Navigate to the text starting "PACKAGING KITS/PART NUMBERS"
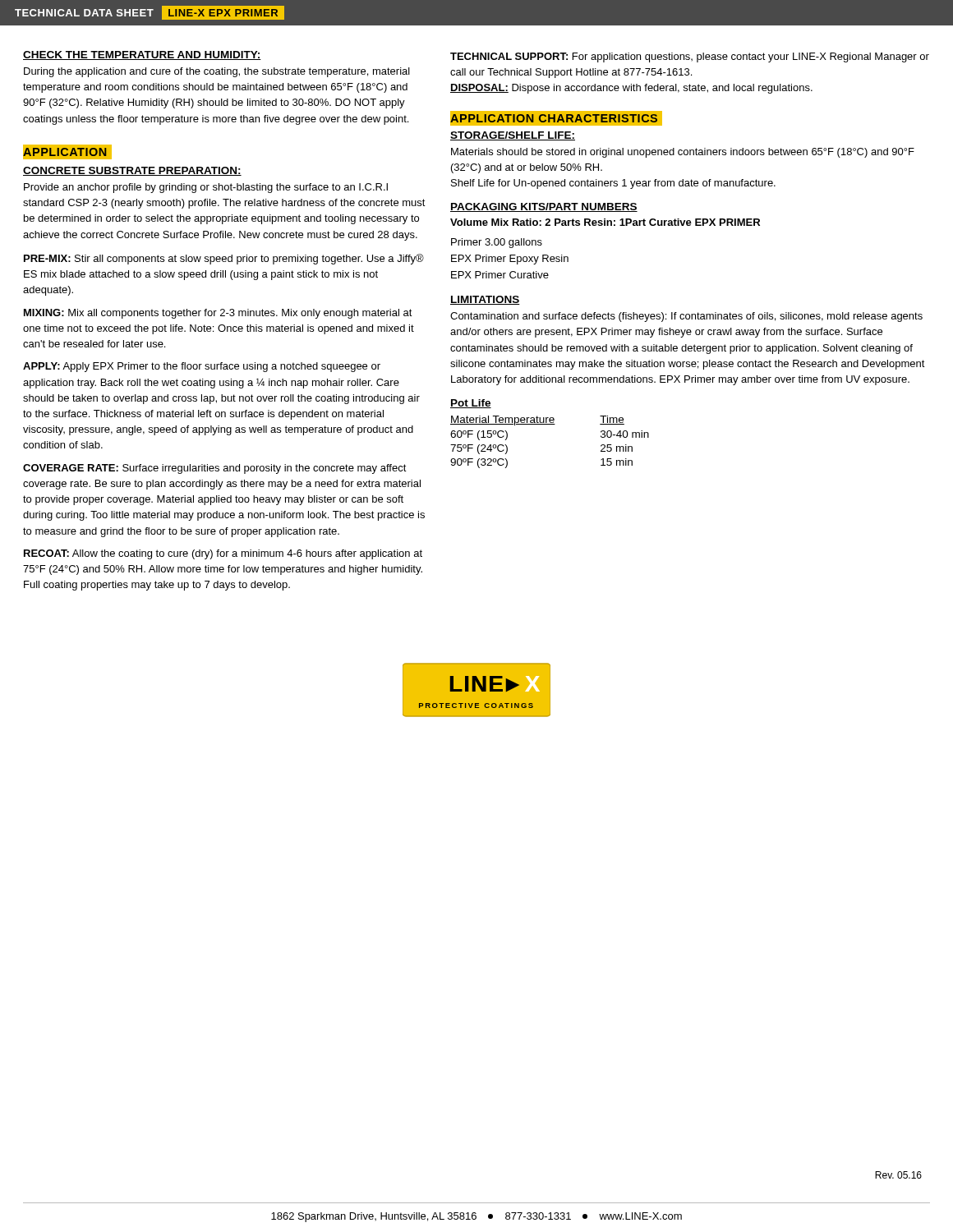 click(x=544, y=207)
